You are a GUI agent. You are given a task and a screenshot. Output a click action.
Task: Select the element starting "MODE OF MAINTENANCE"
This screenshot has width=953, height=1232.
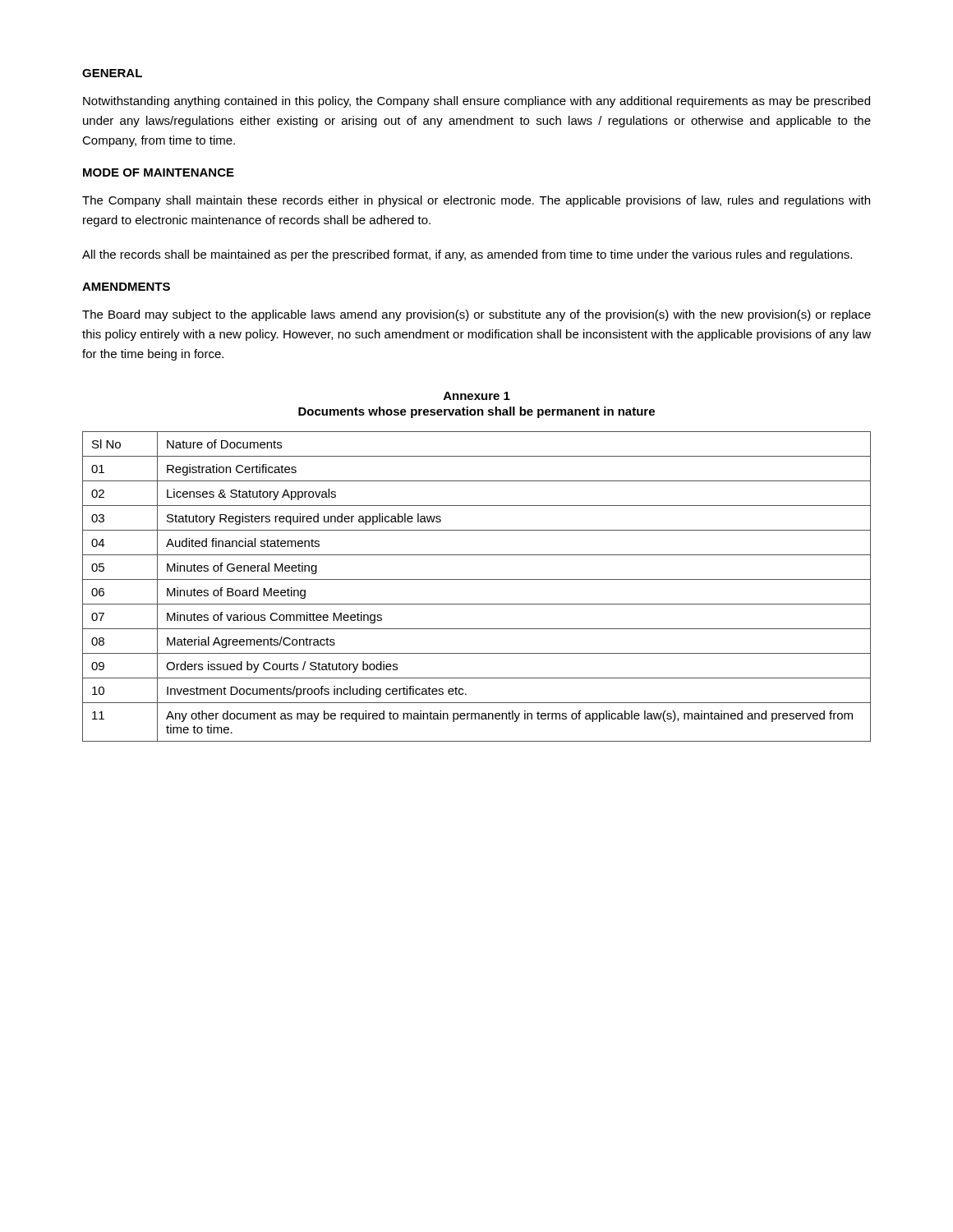(x=158, y=172)
